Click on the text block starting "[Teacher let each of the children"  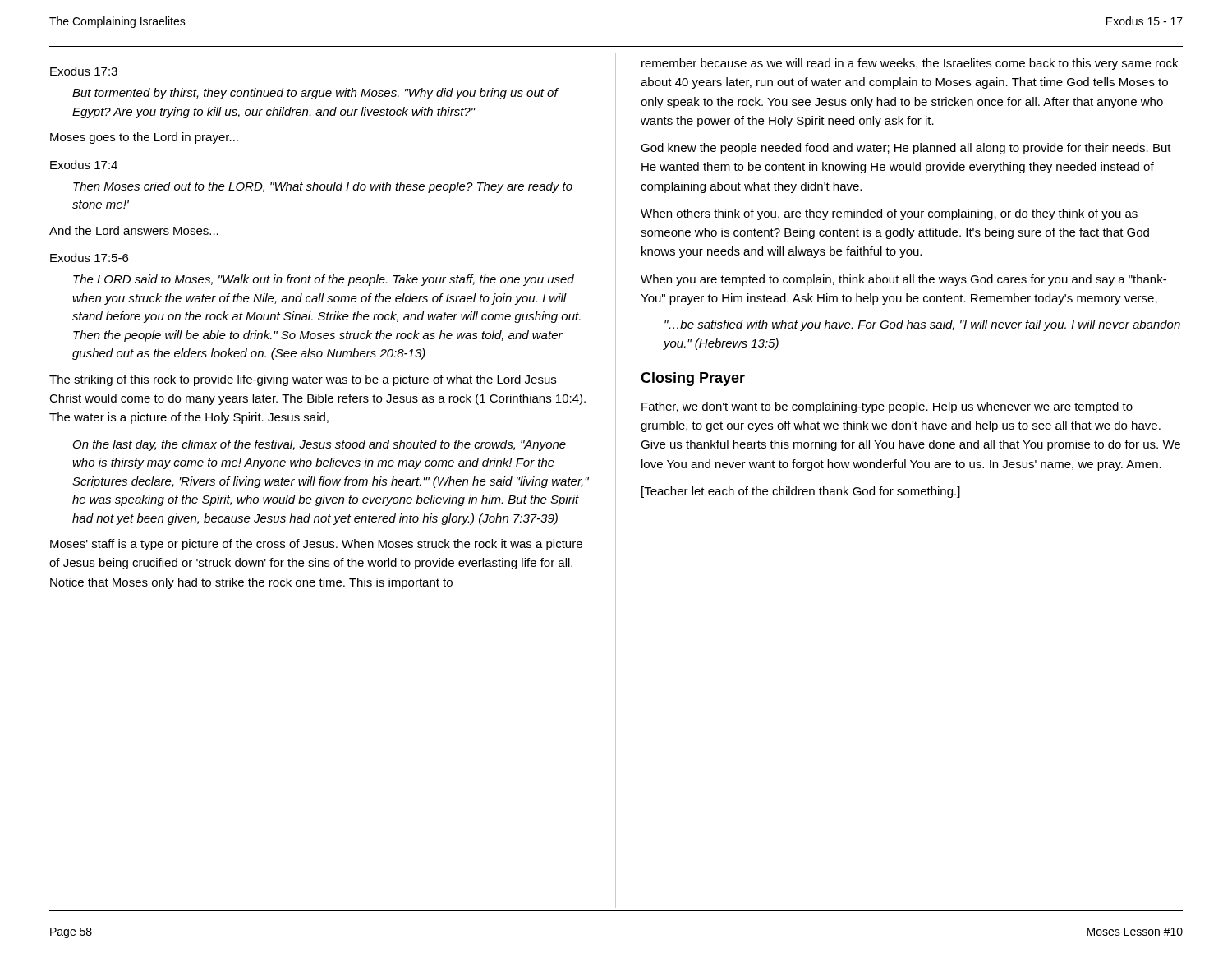point(801,491)
